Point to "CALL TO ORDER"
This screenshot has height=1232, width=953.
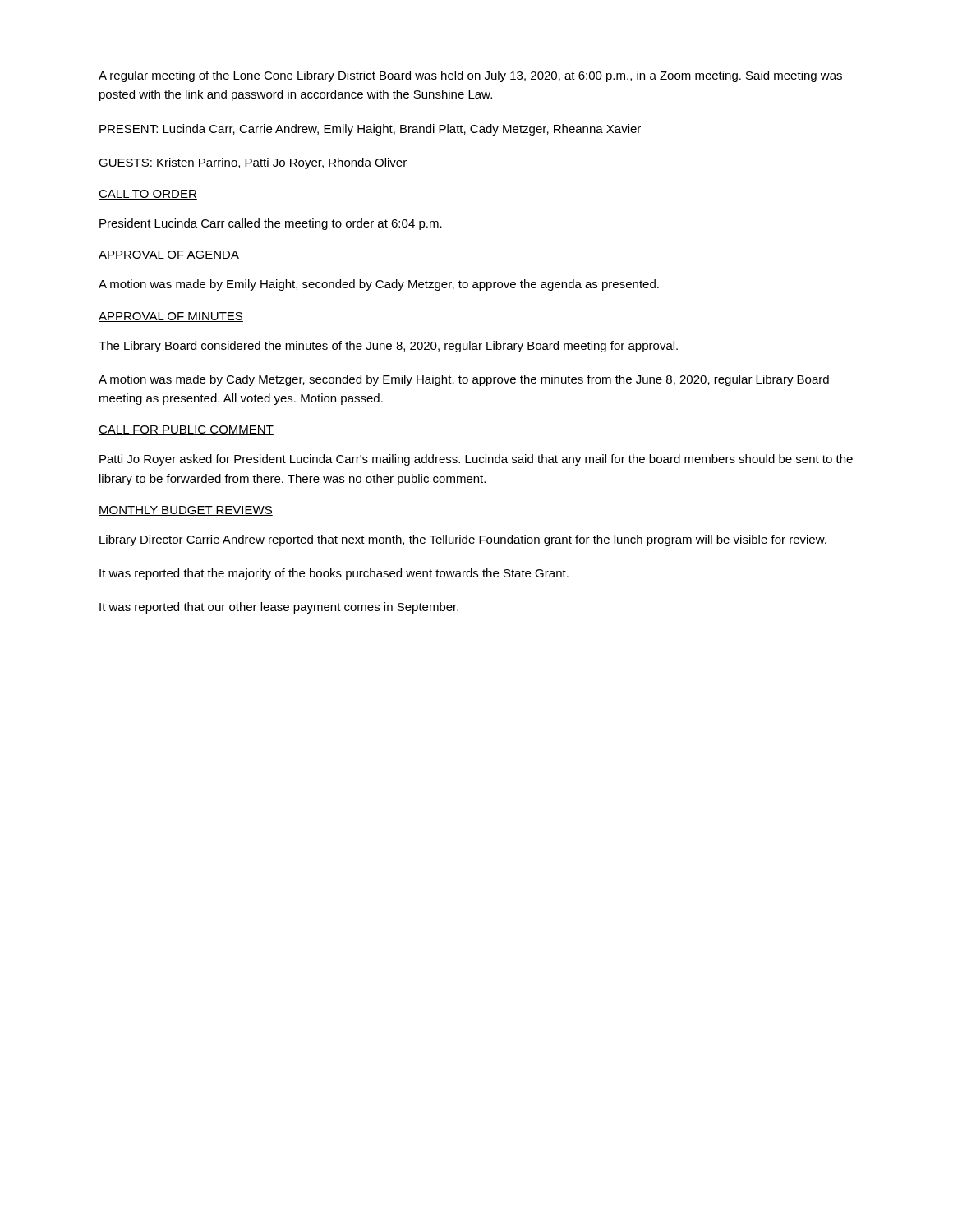tap(148, 193)
